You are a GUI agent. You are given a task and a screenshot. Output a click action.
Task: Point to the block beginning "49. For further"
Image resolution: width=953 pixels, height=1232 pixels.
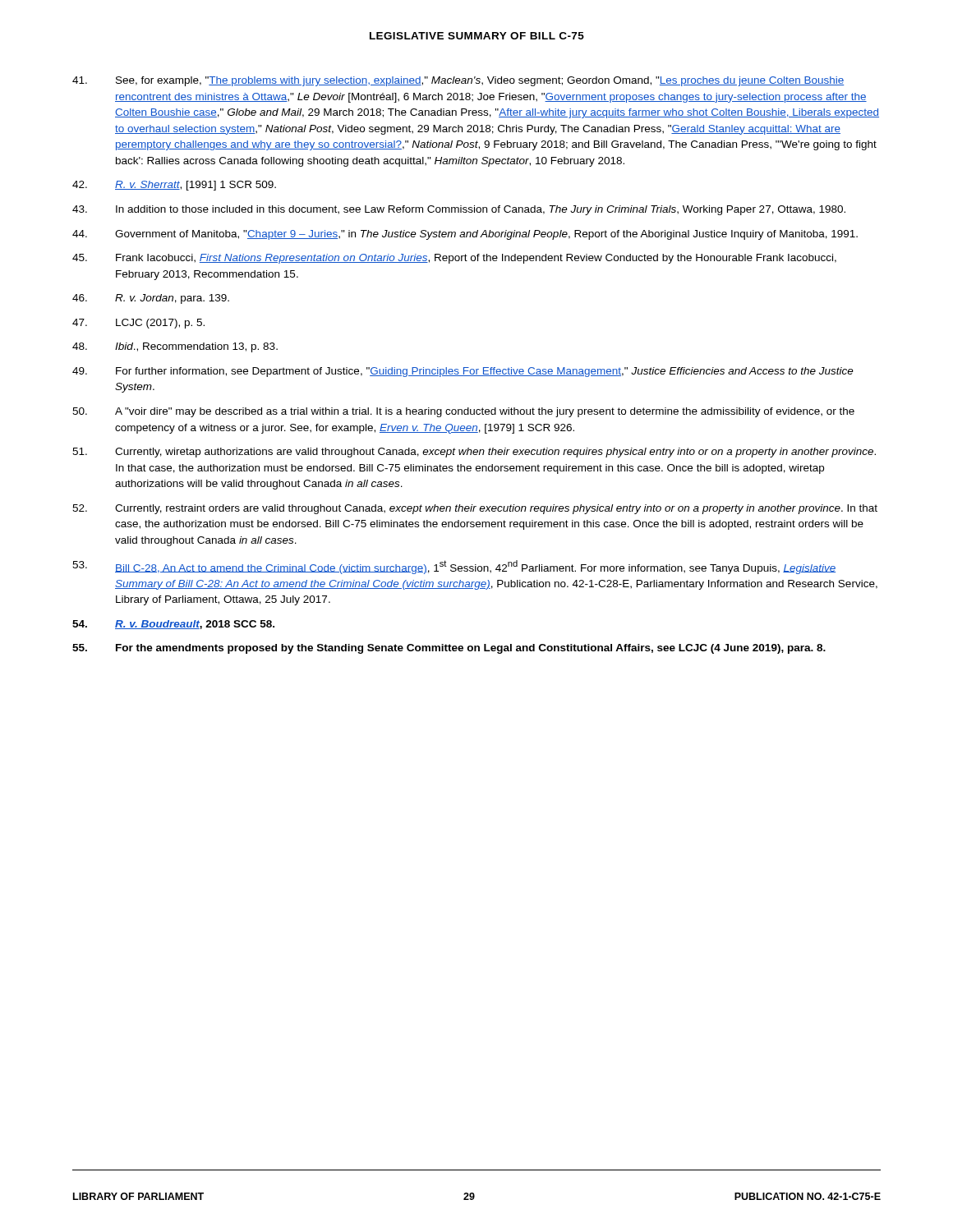[x=476, y=379]
